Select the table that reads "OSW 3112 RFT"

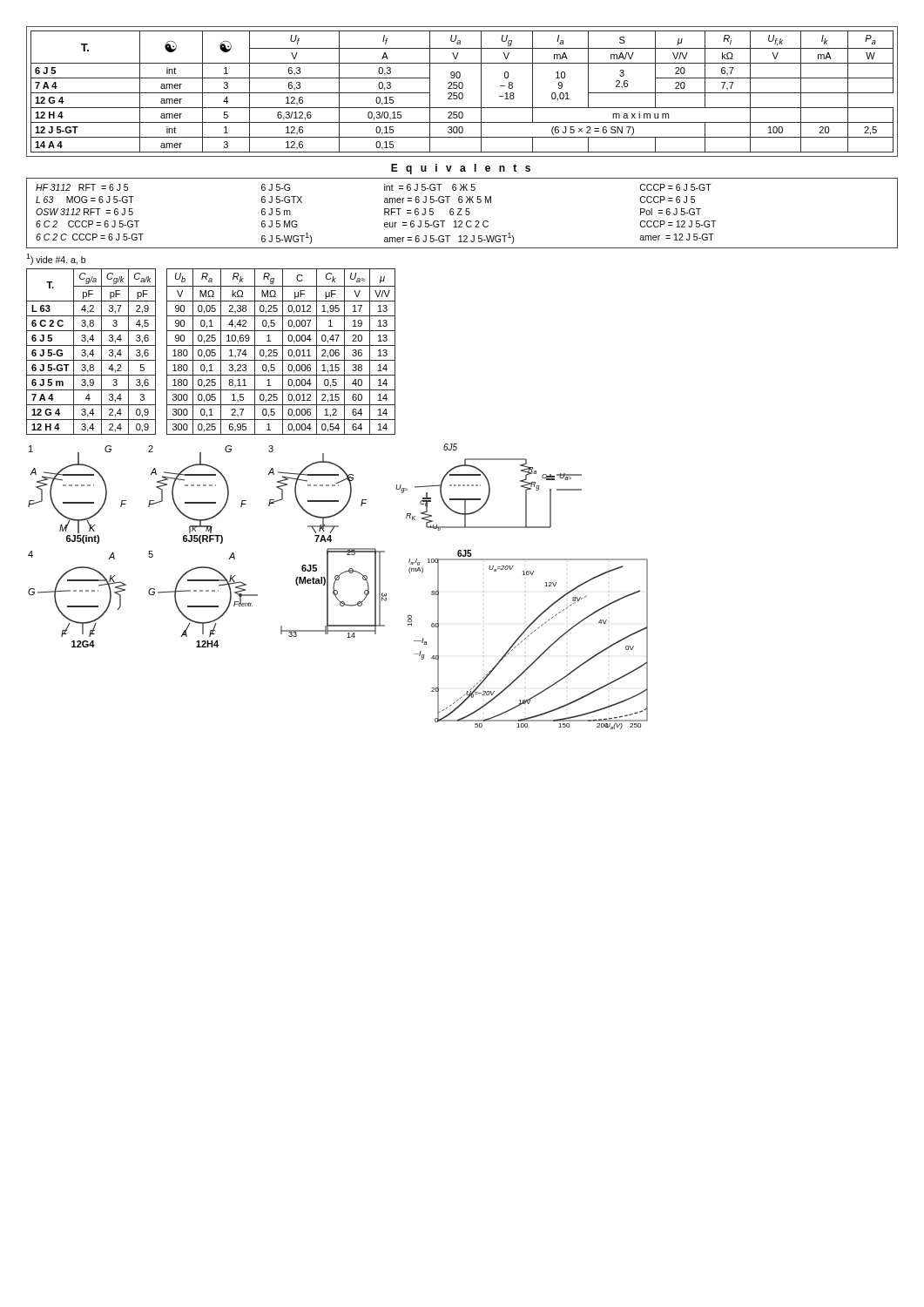[x=462, y=213]
